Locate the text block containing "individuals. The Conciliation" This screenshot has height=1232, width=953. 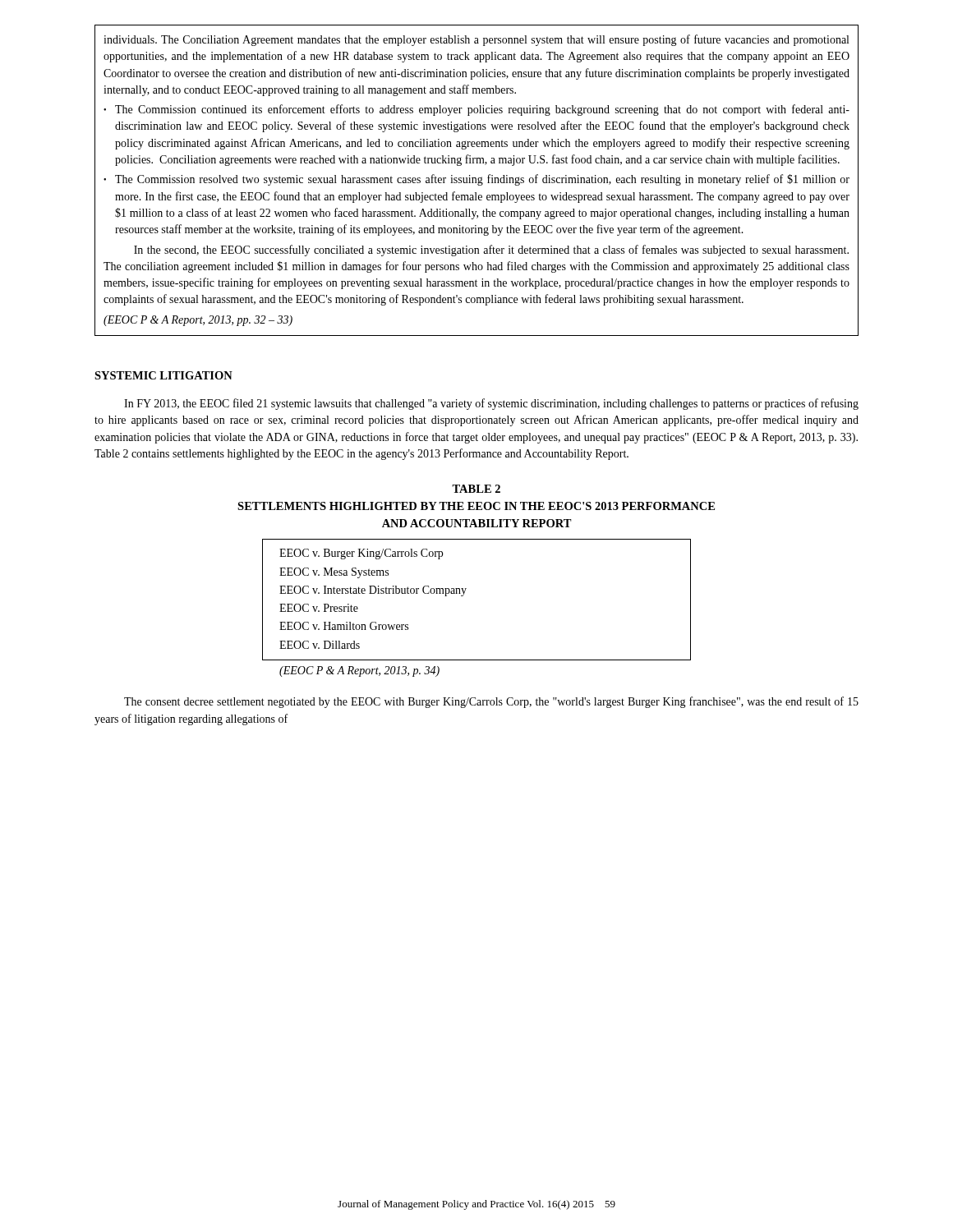[x=476, y=180]
